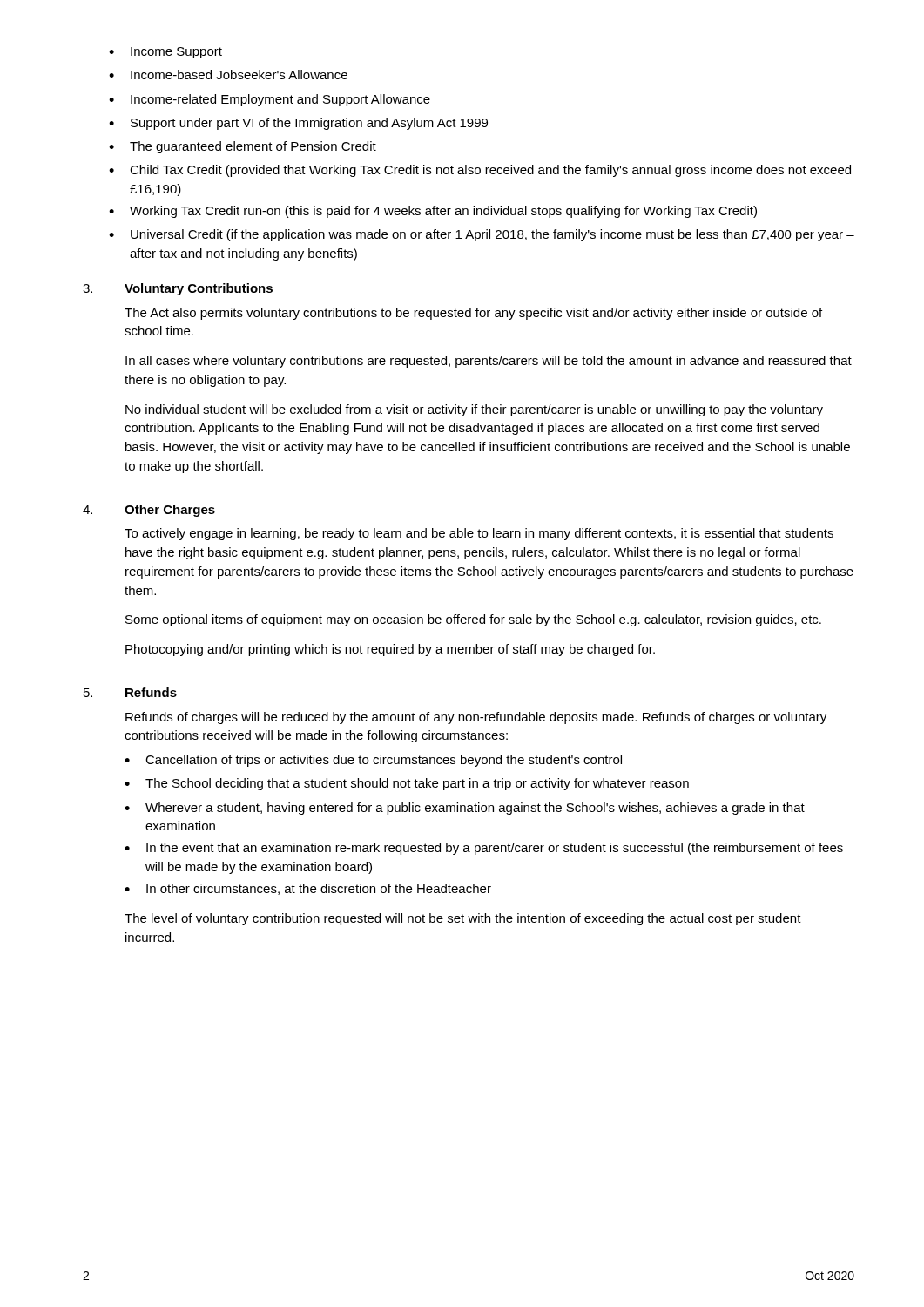The width and height of the screenshot is (924, 1307).
Task: Point to the block beginning "Photocopying and/or printing which"
Action: (x=390, y=649)
